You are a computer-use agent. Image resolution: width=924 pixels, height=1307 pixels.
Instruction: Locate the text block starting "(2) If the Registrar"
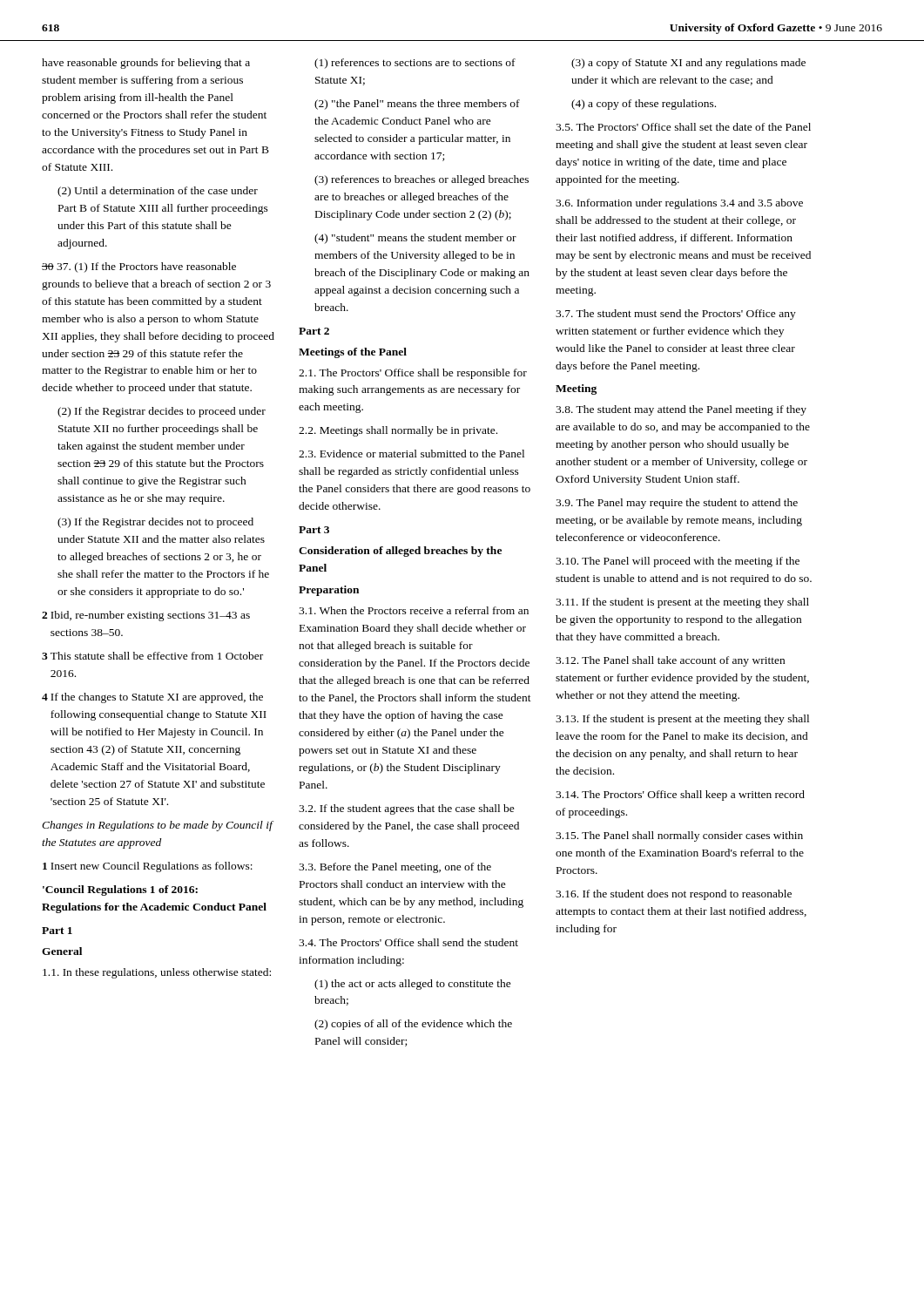166,455
